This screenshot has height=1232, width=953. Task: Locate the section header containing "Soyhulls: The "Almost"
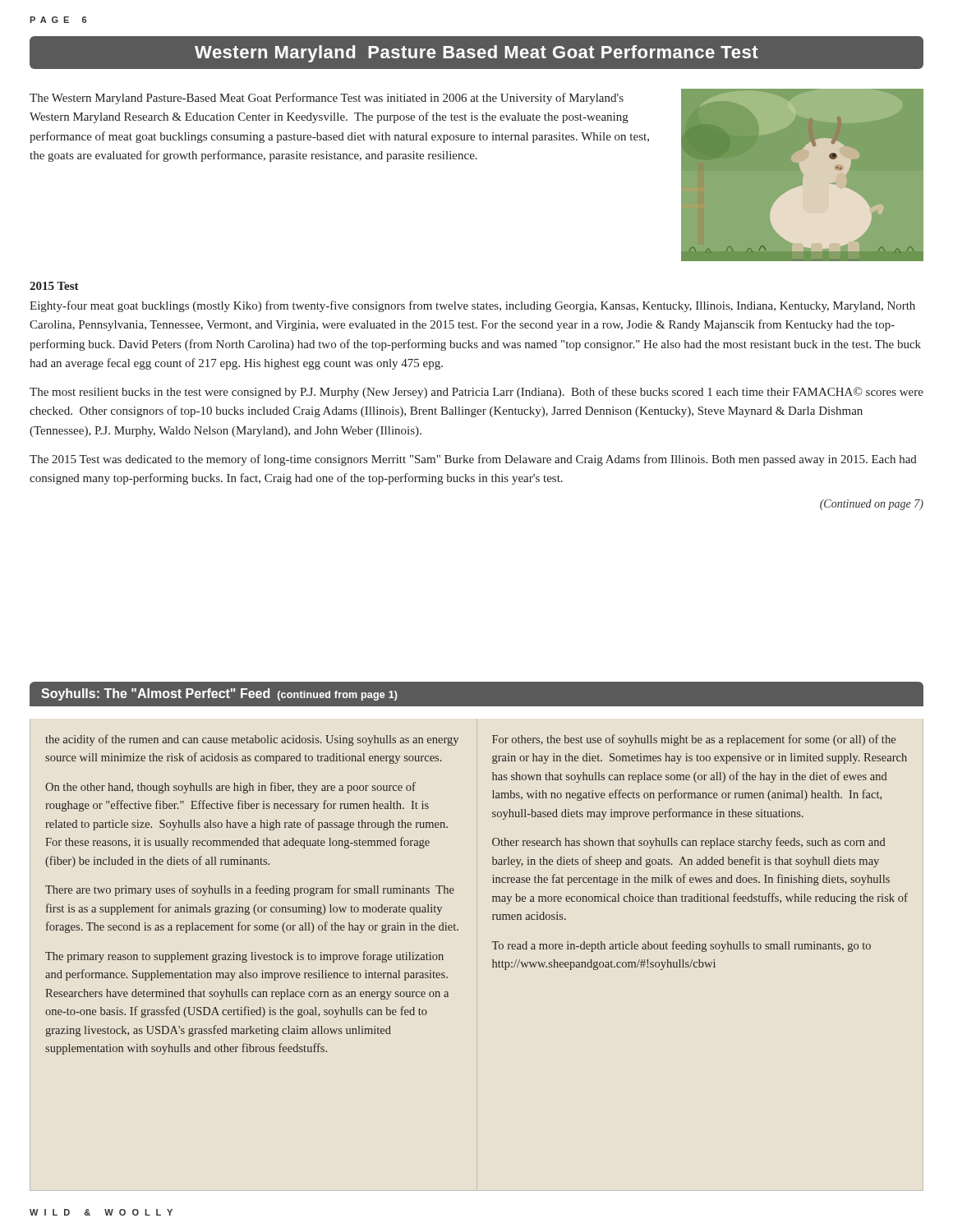click(219, 694)
